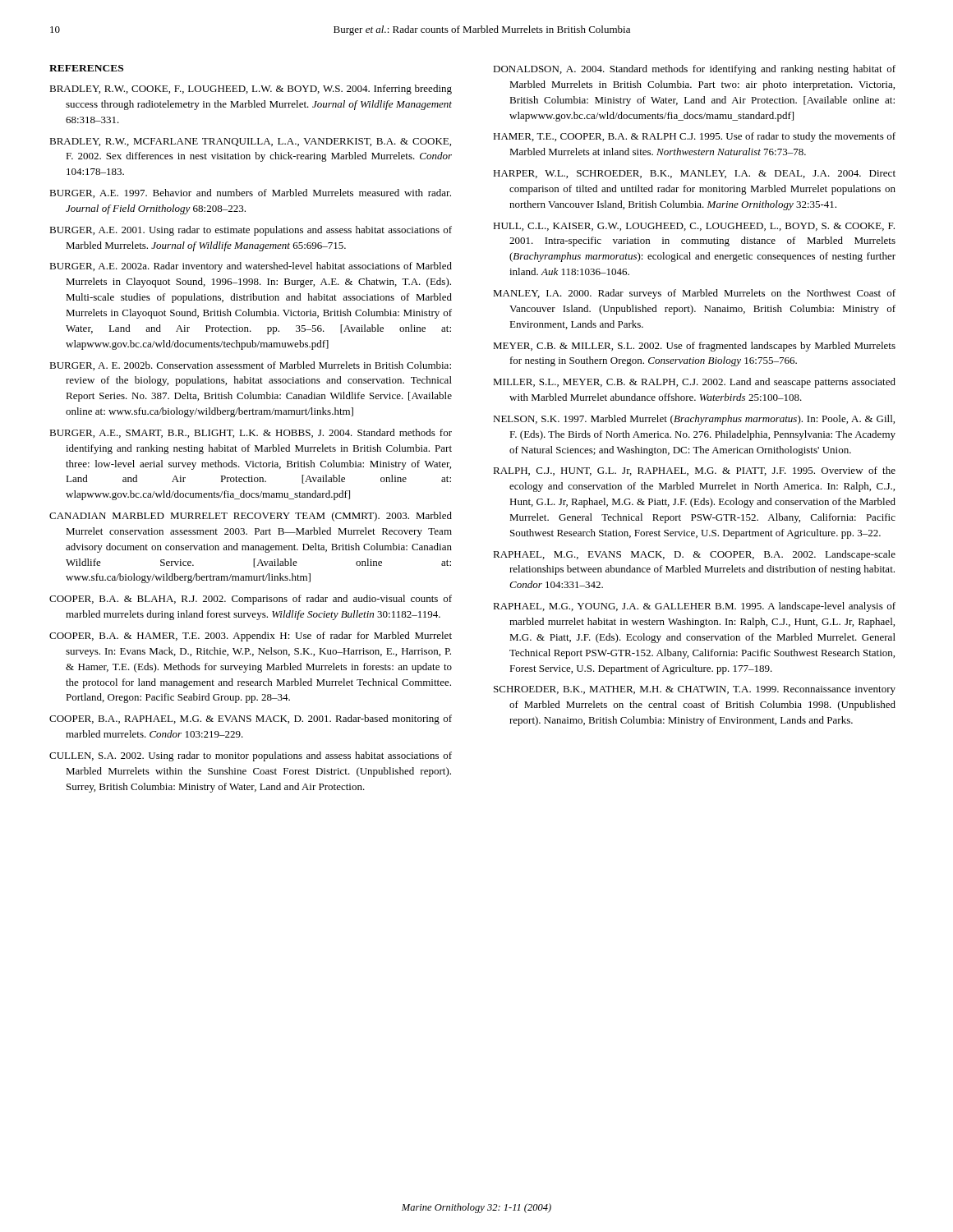
Task: Select the list item that says "DONALDSON, A. 2004. Standard methods"
Action: [x=694, y=92]
